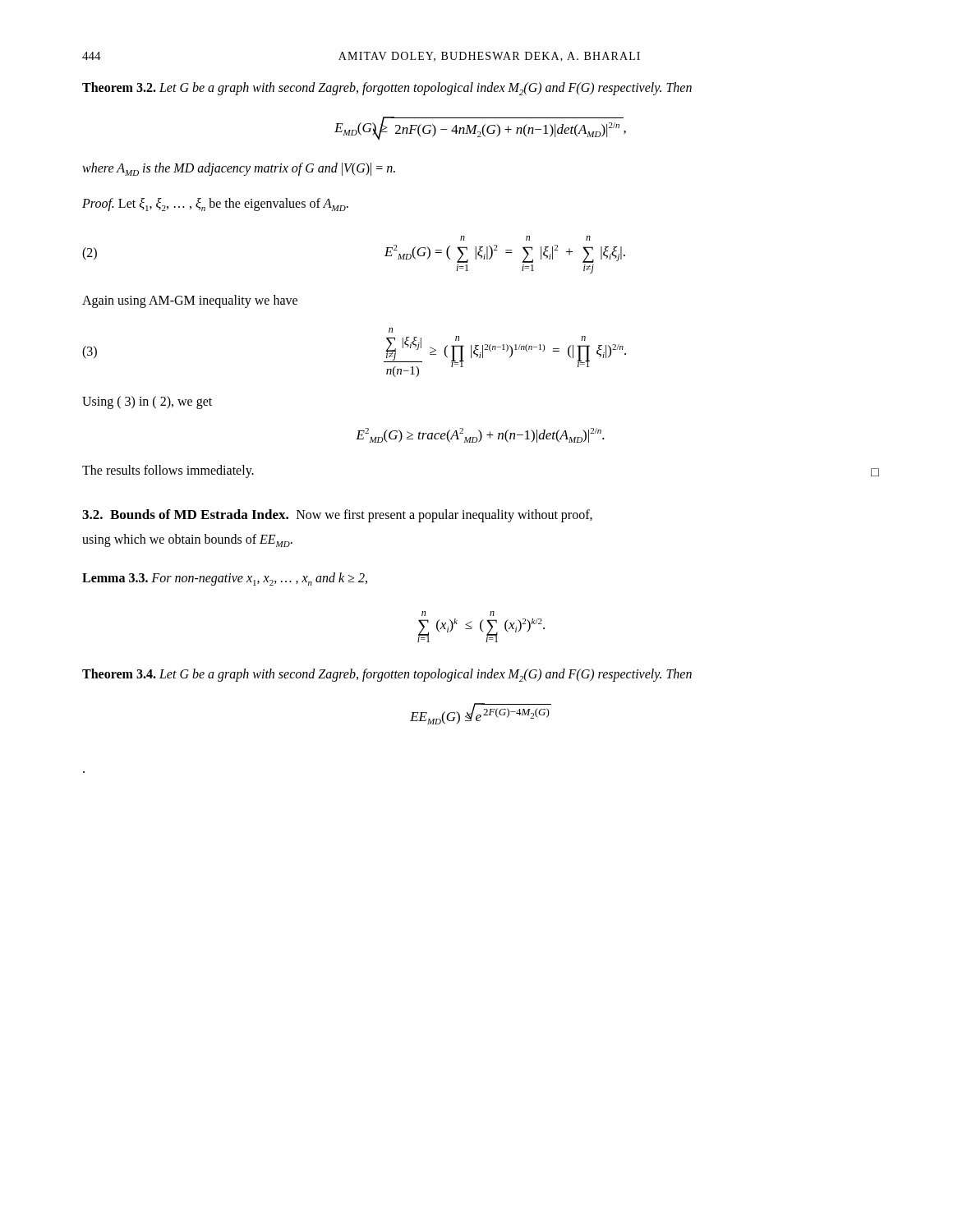Locate the text containing "The results follows immediately. □"
This screenshot has height=1232, width=953.
[x=163, y=471]
